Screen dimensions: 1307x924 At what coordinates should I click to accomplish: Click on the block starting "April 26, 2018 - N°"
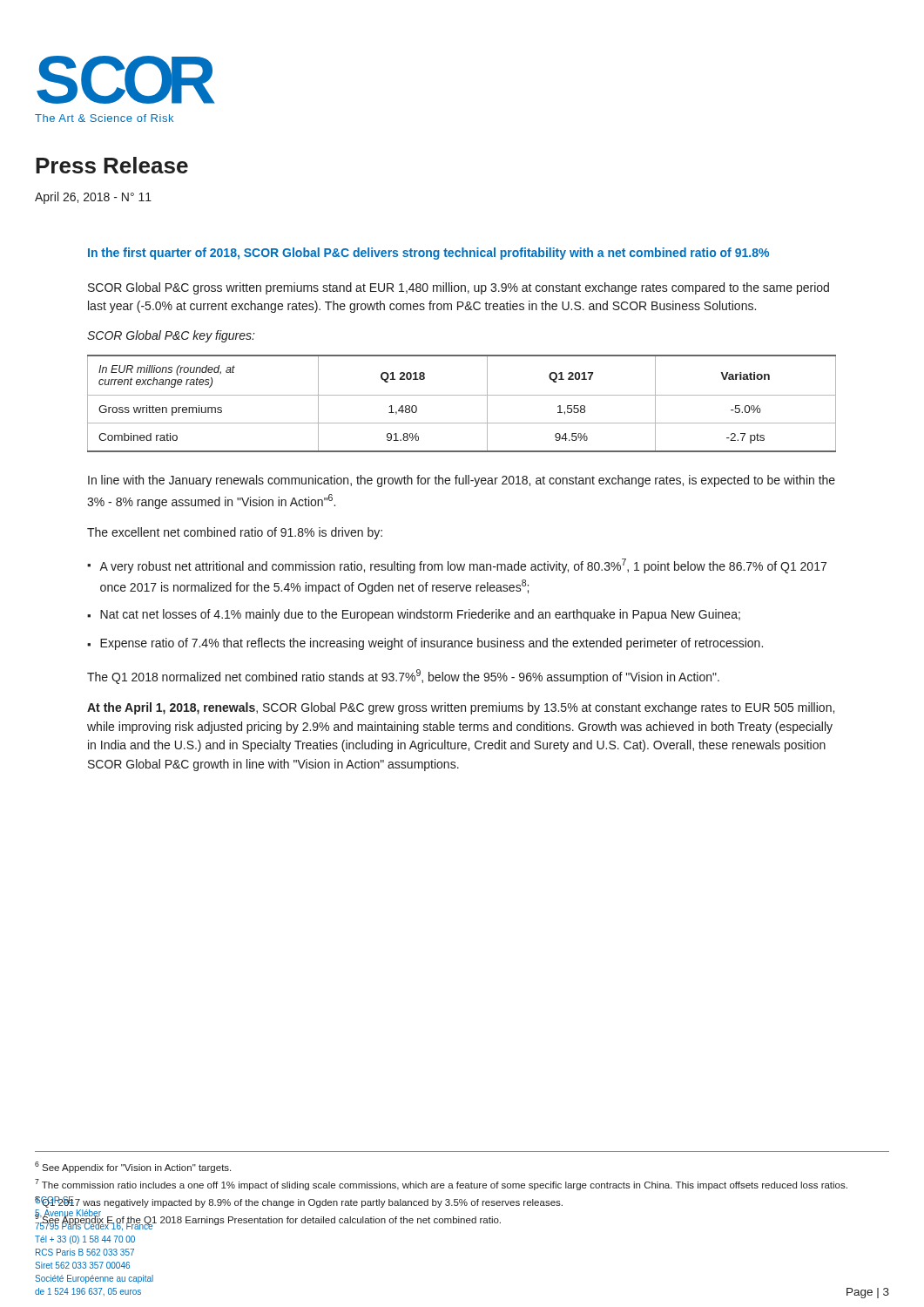tap(93, 197)
